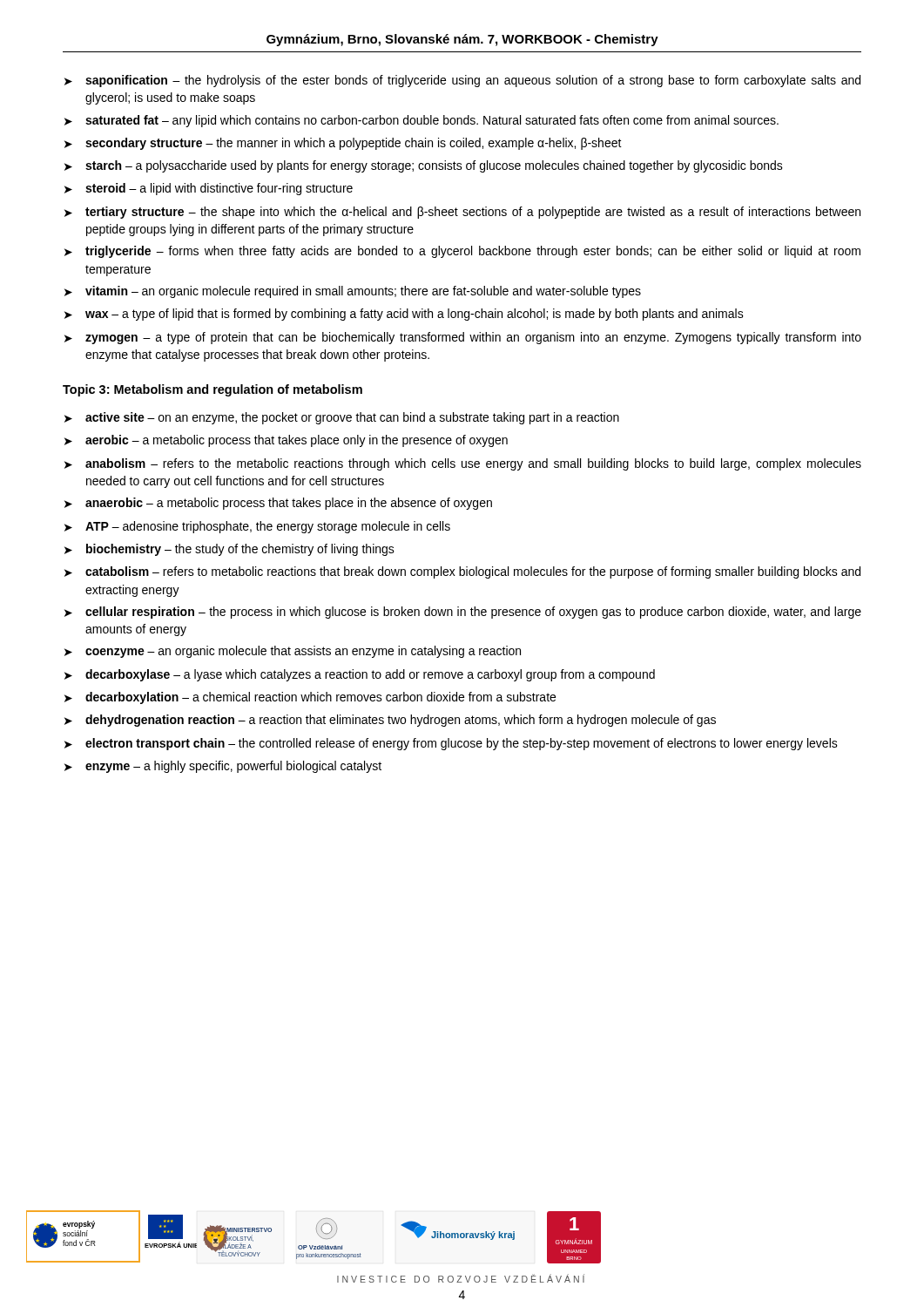Find the section header with the text "Topic 3: Metabolism"
The image size is (924, 1307).
[213, 390]
